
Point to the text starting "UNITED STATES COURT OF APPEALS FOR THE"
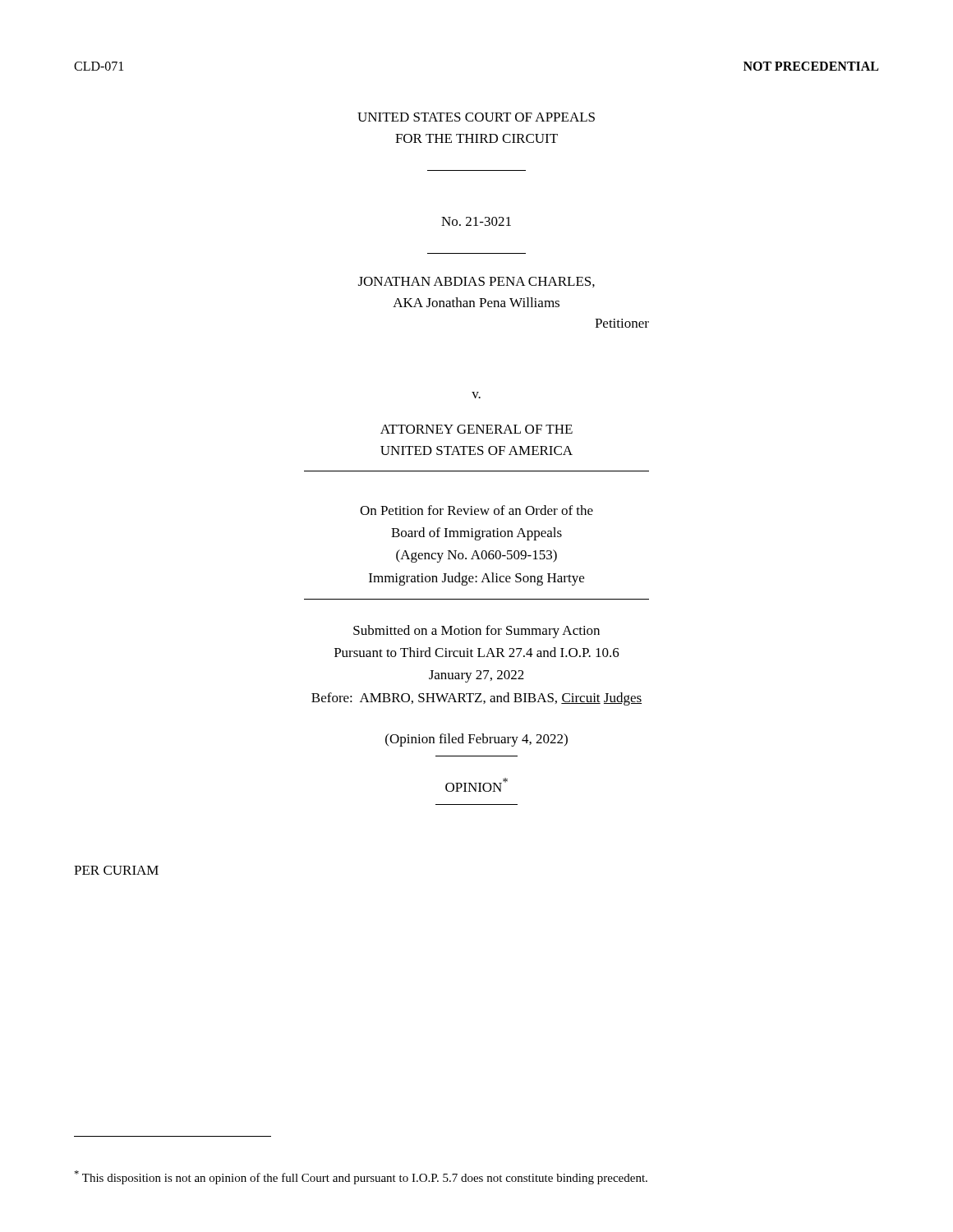[476, 140]
